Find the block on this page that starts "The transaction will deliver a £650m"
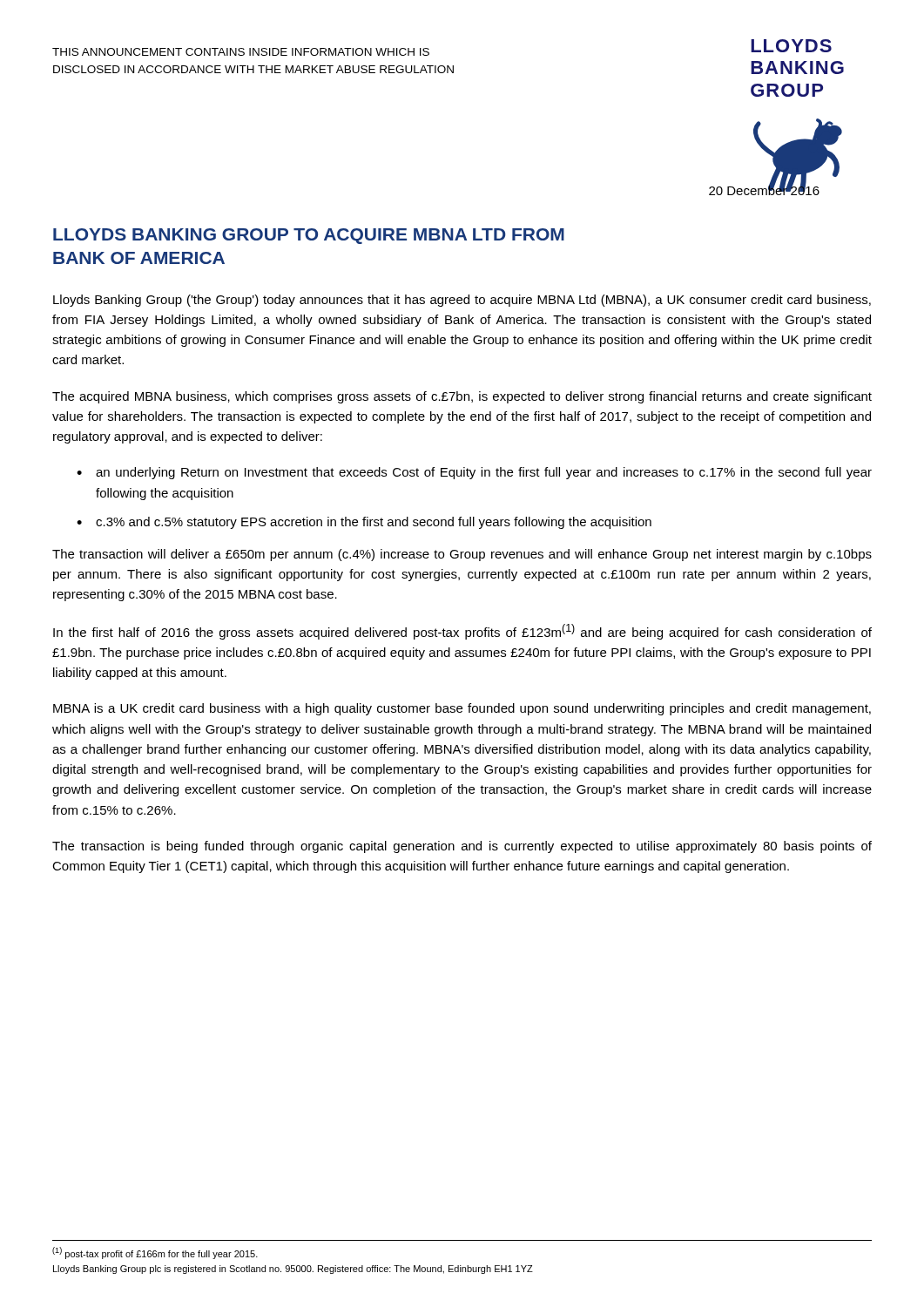 pyautogui.click(x=462, y=574)
